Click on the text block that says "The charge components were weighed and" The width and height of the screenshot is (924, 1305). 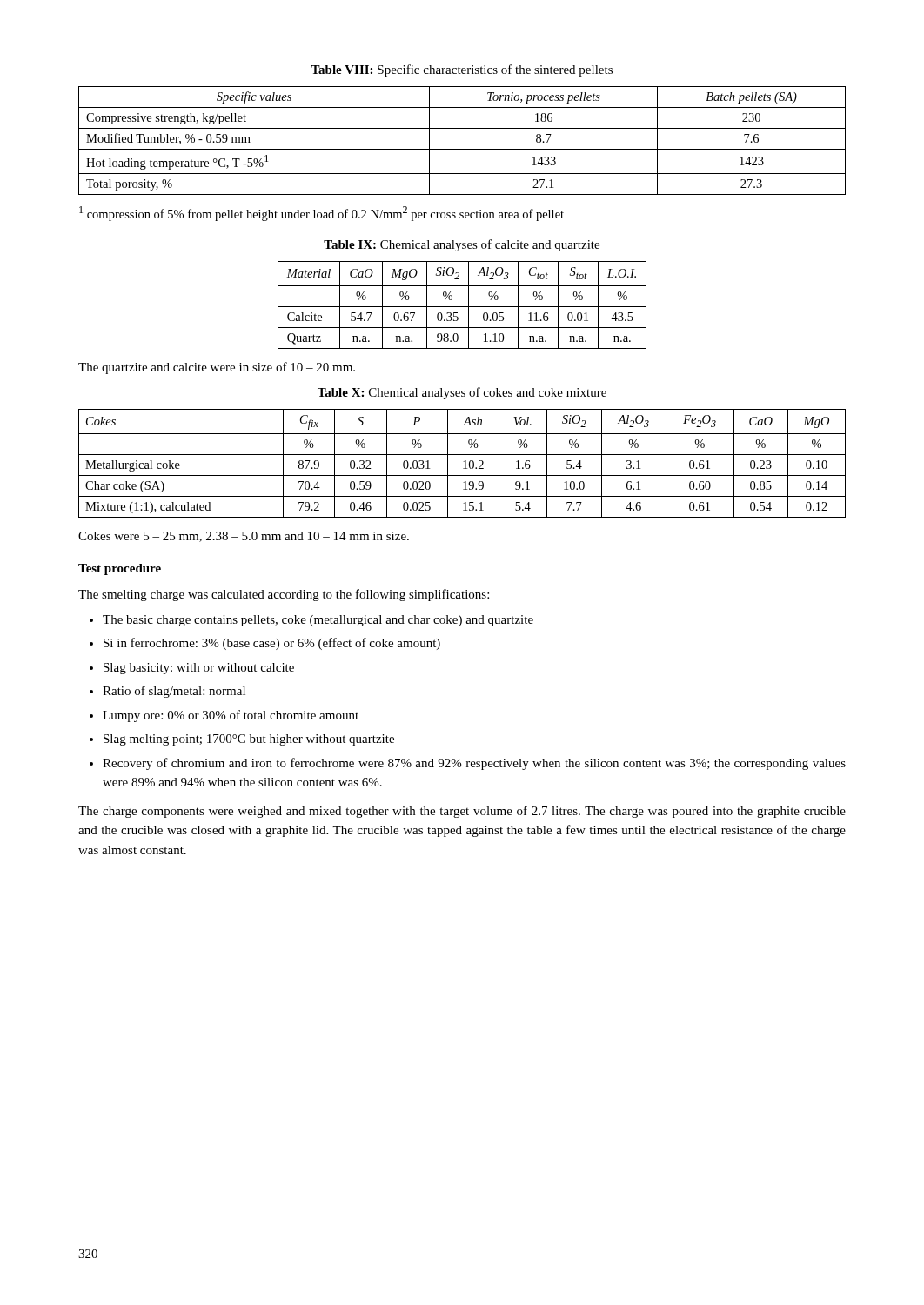point(462,830)
